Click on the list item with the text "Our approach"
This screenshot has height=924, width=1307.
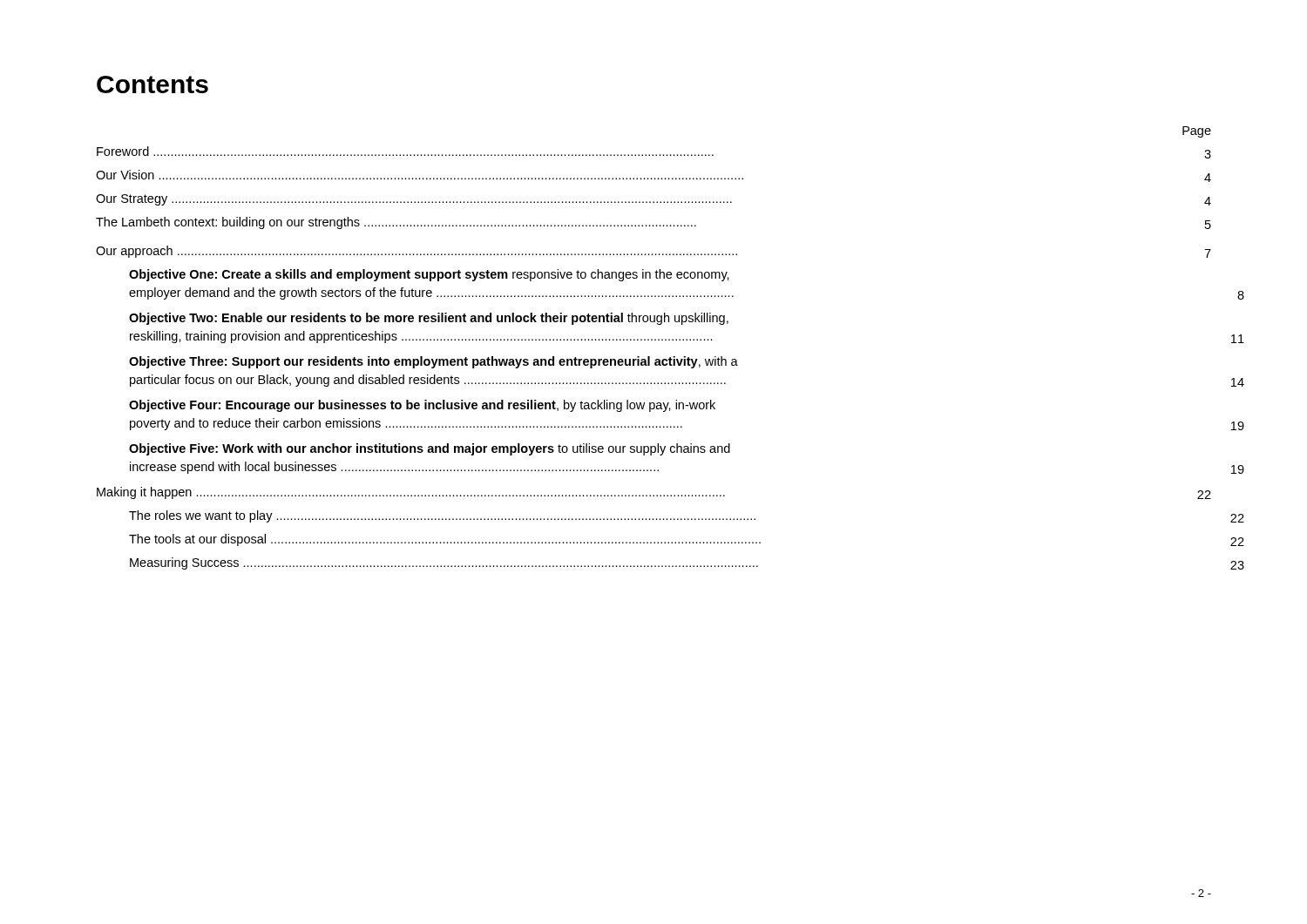click(654, 251)
